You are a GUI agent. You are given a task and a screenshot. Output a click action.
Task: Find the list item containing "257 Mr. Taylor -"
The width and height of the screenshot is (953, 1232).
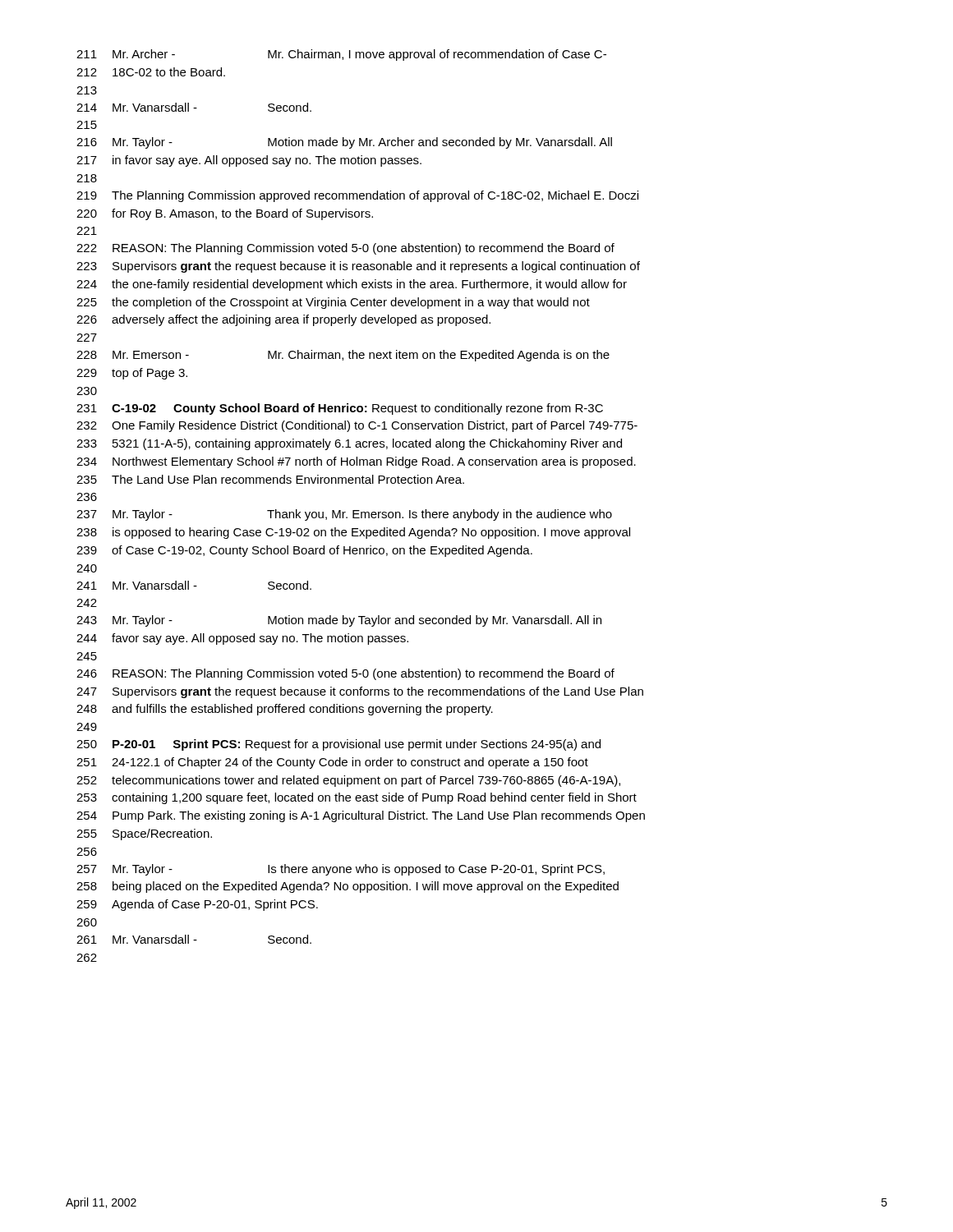pyautogui.click(x=476, y=868)
